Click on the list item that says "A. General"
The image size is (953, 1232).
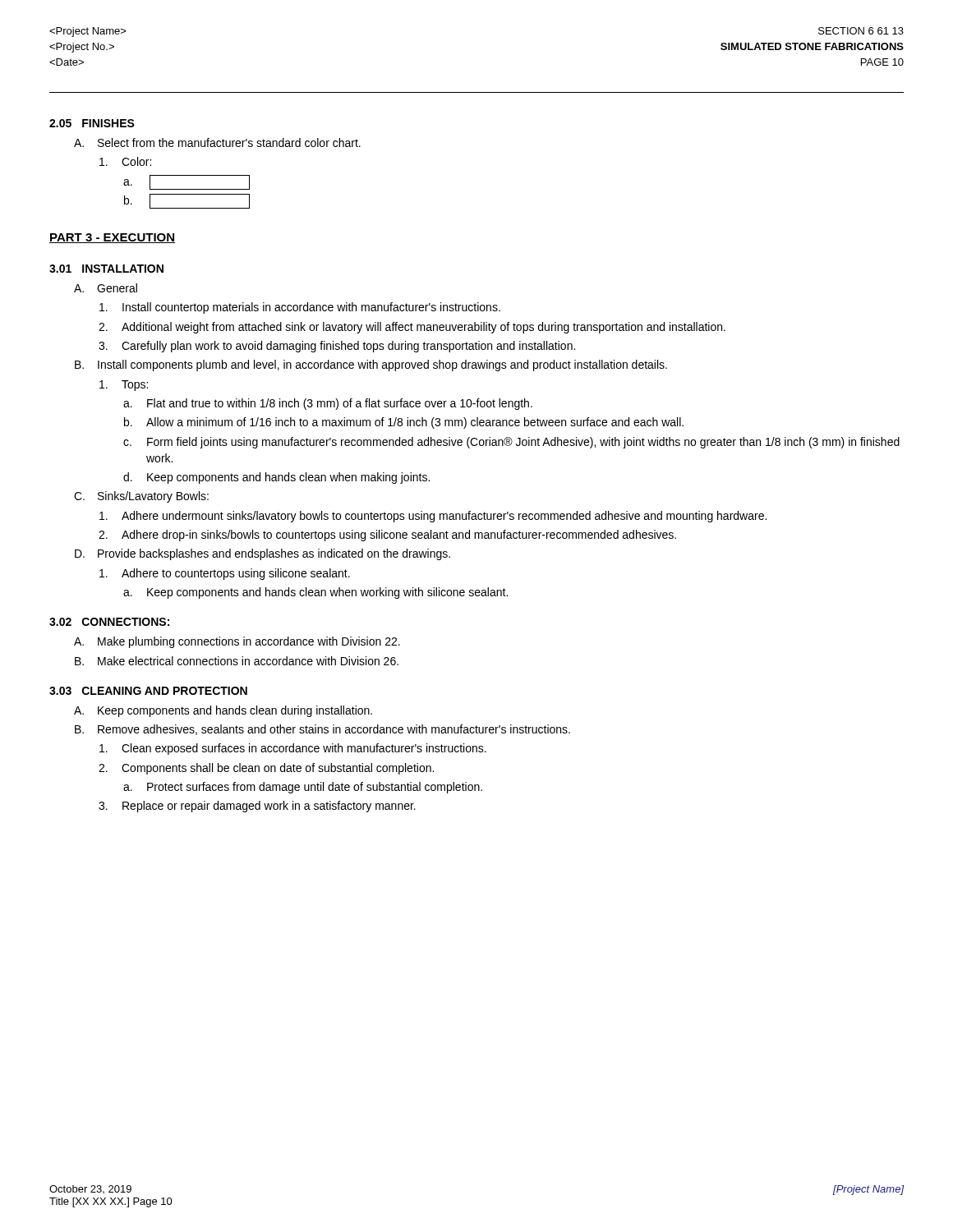(106, 288)
